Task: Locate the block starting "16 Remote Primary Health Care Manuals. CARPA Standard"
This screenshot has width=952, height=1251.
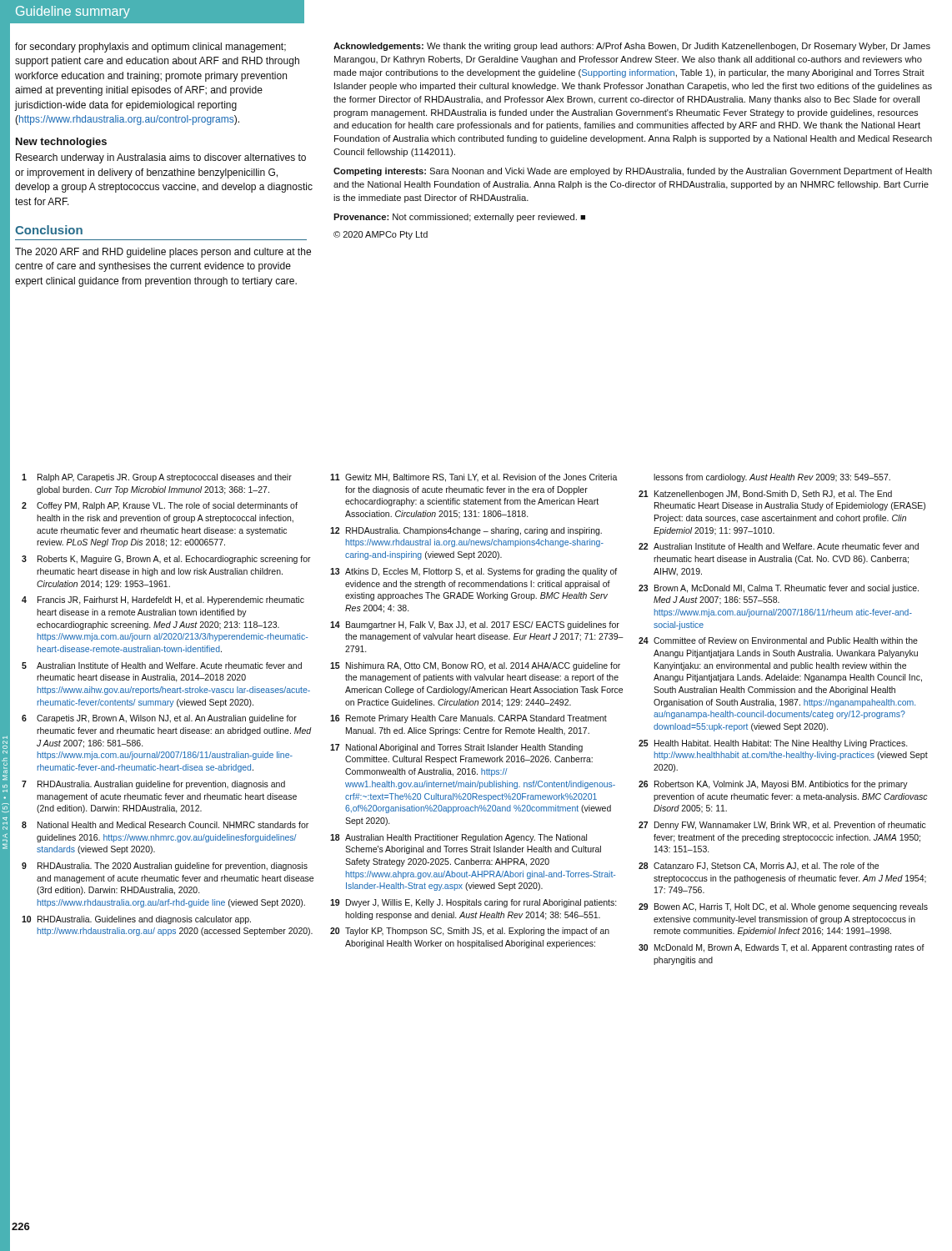Action: pyautogui.click(x=478, y=725)
